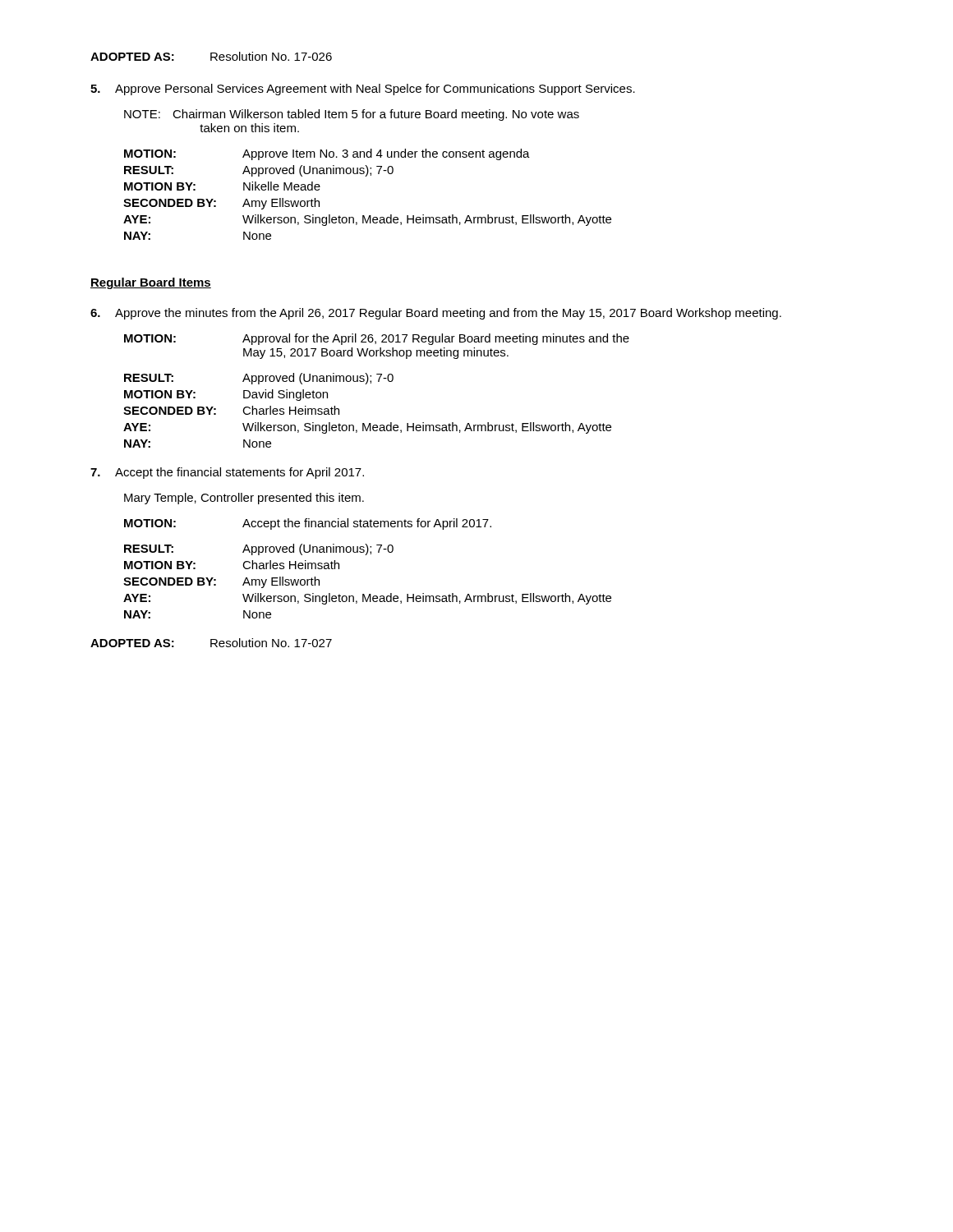953x1232 pixels.
Task: Navigate to the text starting "RESULT: Approved (Unanimous); 7-0 MOTION BY: Charles"
Action: point(259,549)
